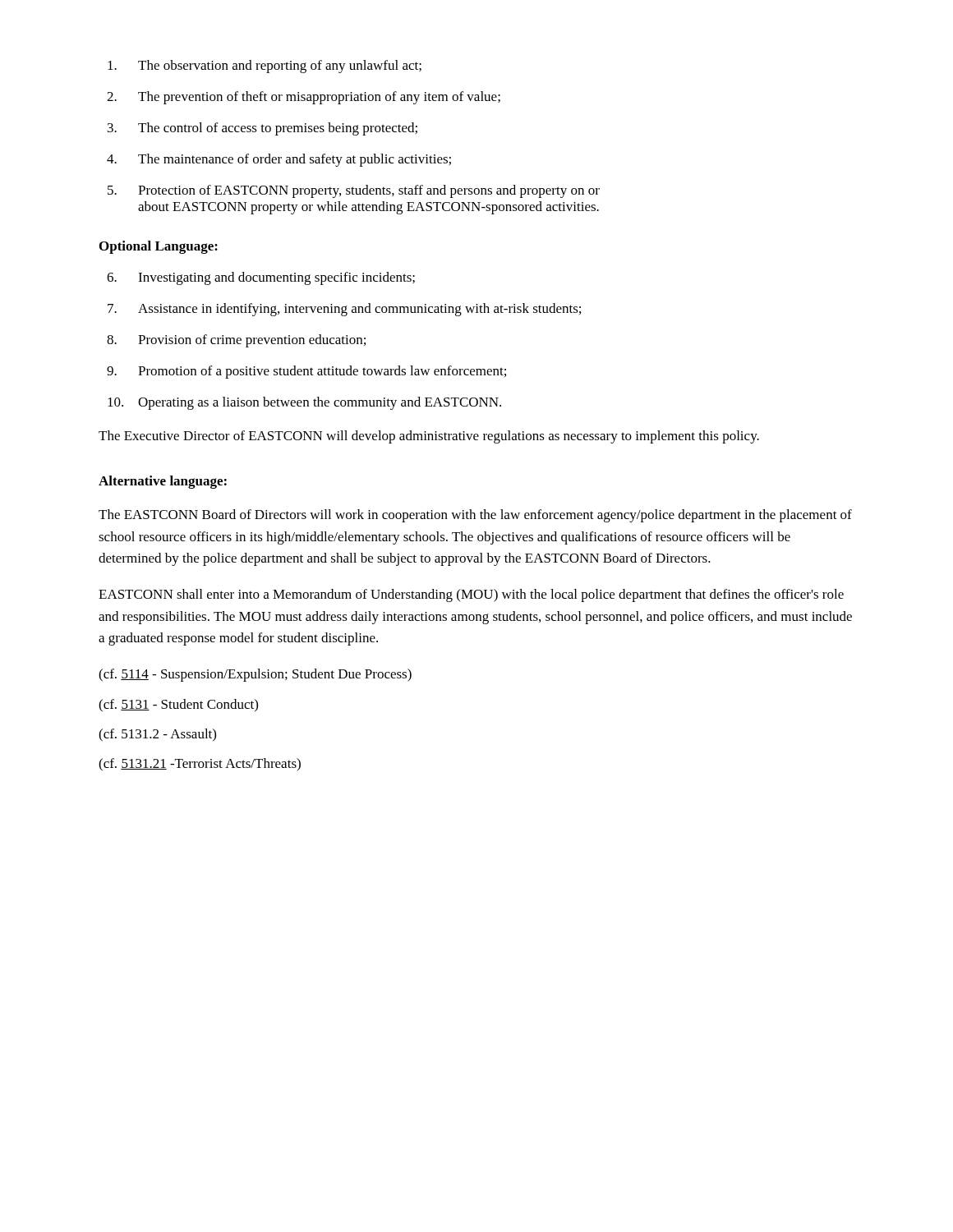Screen dimensions: 1232x953
Task: Click the passage that begins "The Executive Director of EASTCONN"
Action: coord(429,436)
